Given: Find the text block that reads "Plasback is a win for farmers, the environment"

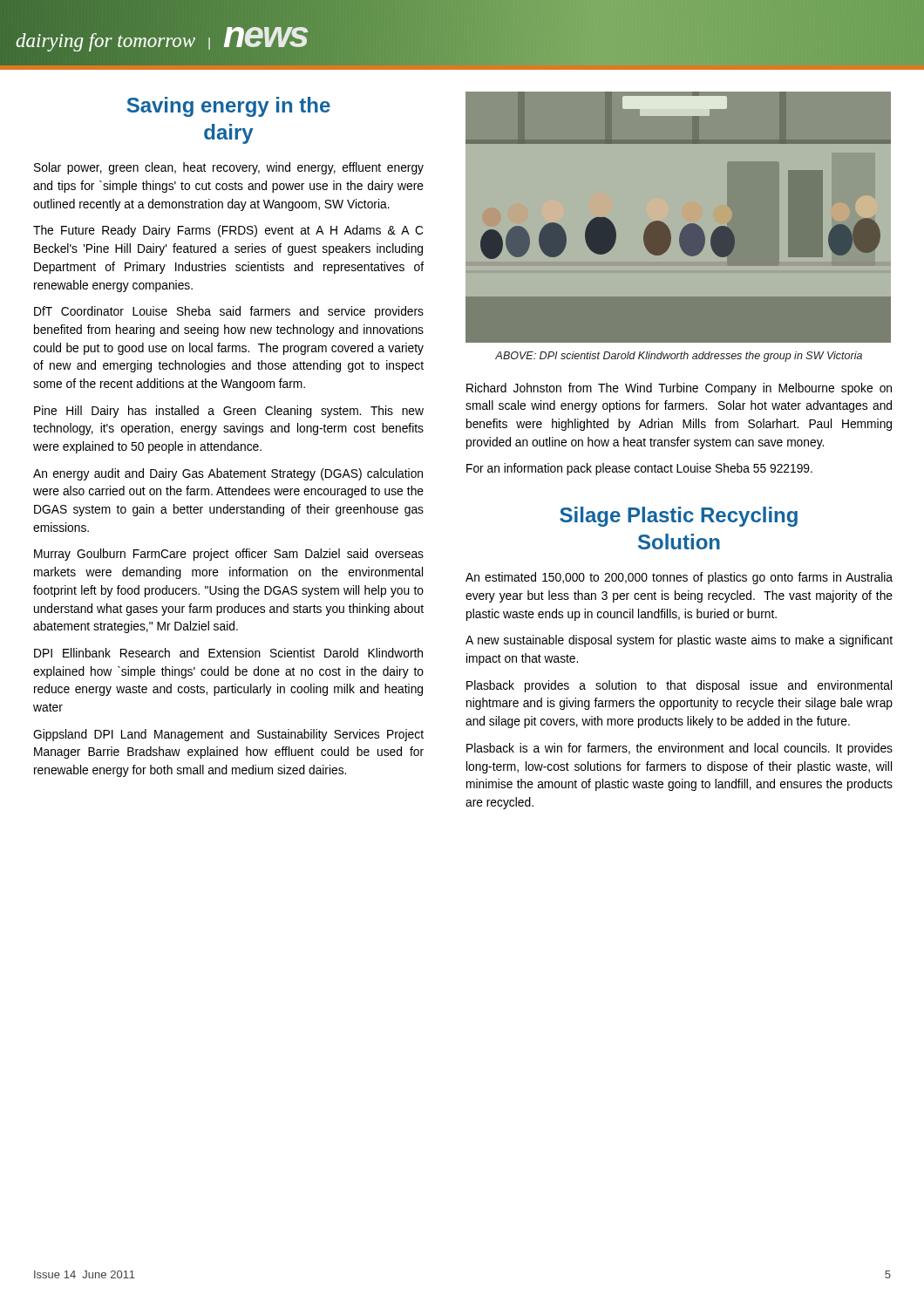Looking at the screenshot, I should tap(679, 776).
